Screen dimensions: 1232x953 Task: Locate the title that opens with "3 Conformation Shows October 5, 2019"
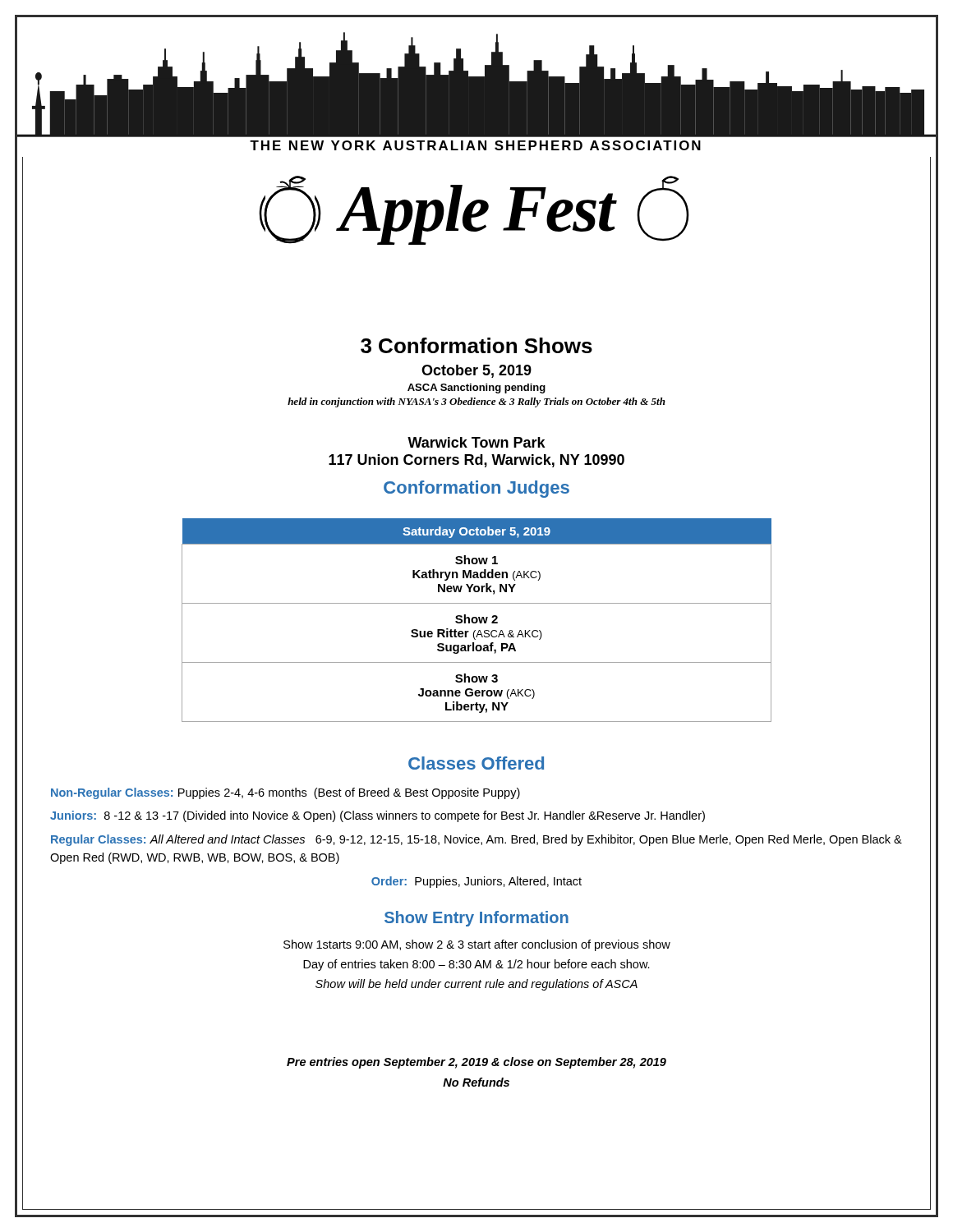476,371
